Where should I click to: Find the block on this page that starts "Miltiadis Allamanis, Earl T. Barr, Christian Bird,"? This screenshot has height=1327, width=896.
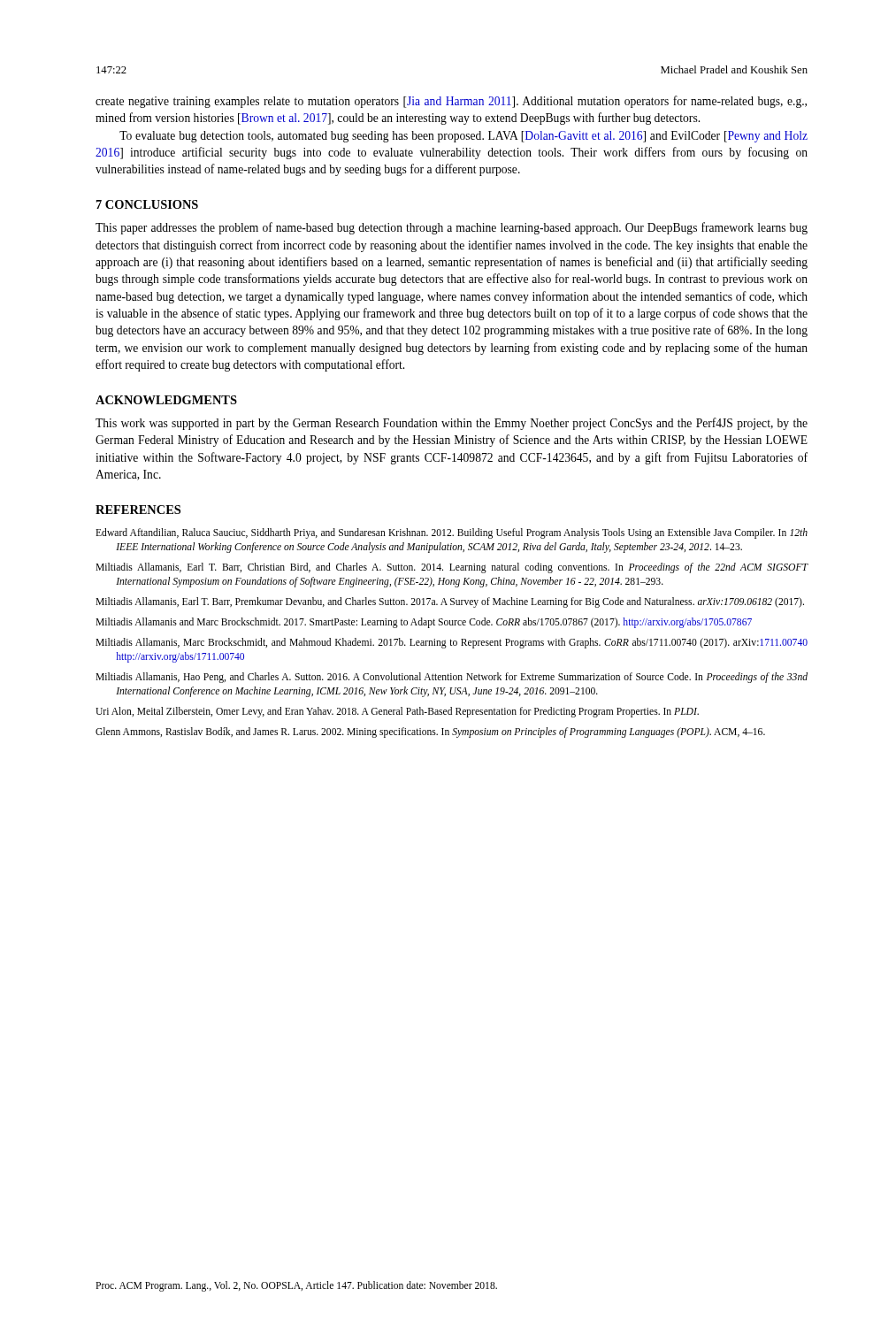452,575
